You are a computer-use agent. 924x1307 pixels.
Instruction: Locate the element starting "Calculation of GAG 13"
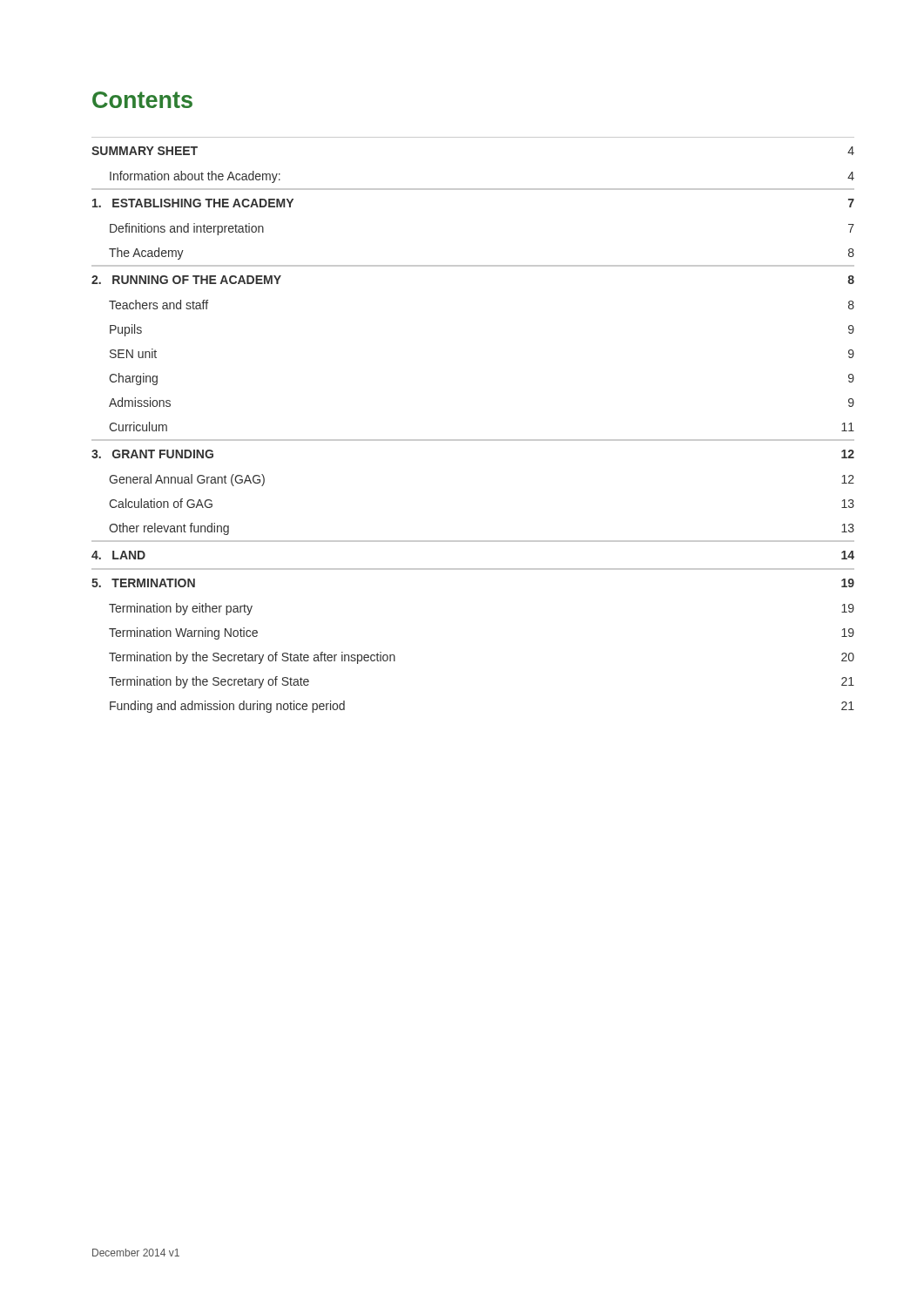[x=158, y=502]
